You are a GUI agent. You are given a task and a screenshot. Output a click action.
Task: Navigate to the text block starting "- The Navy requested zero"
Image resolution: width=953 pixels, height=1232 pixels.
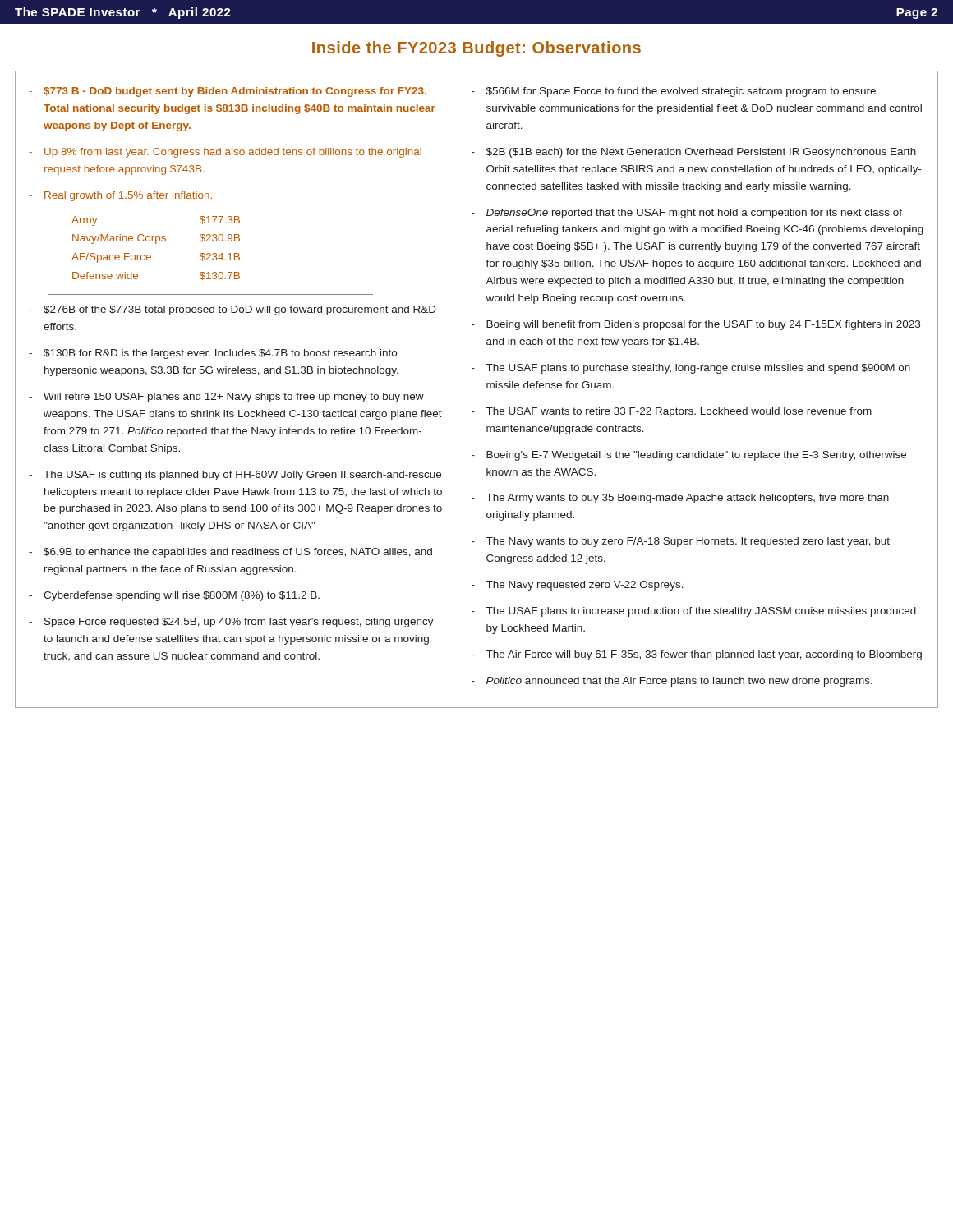578,585
